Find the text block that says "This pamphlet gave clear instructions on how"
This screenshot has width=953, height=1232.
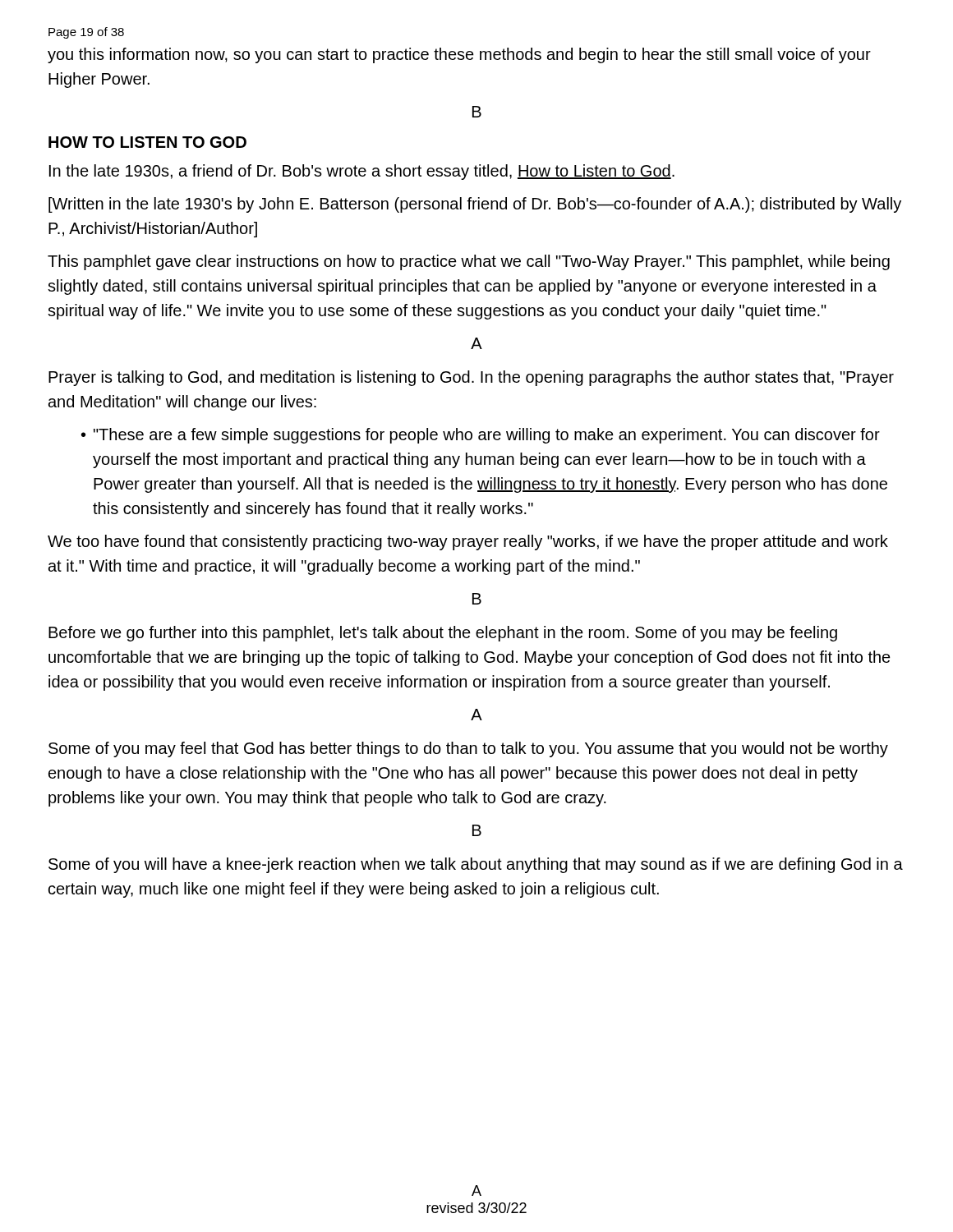point(469,286)
